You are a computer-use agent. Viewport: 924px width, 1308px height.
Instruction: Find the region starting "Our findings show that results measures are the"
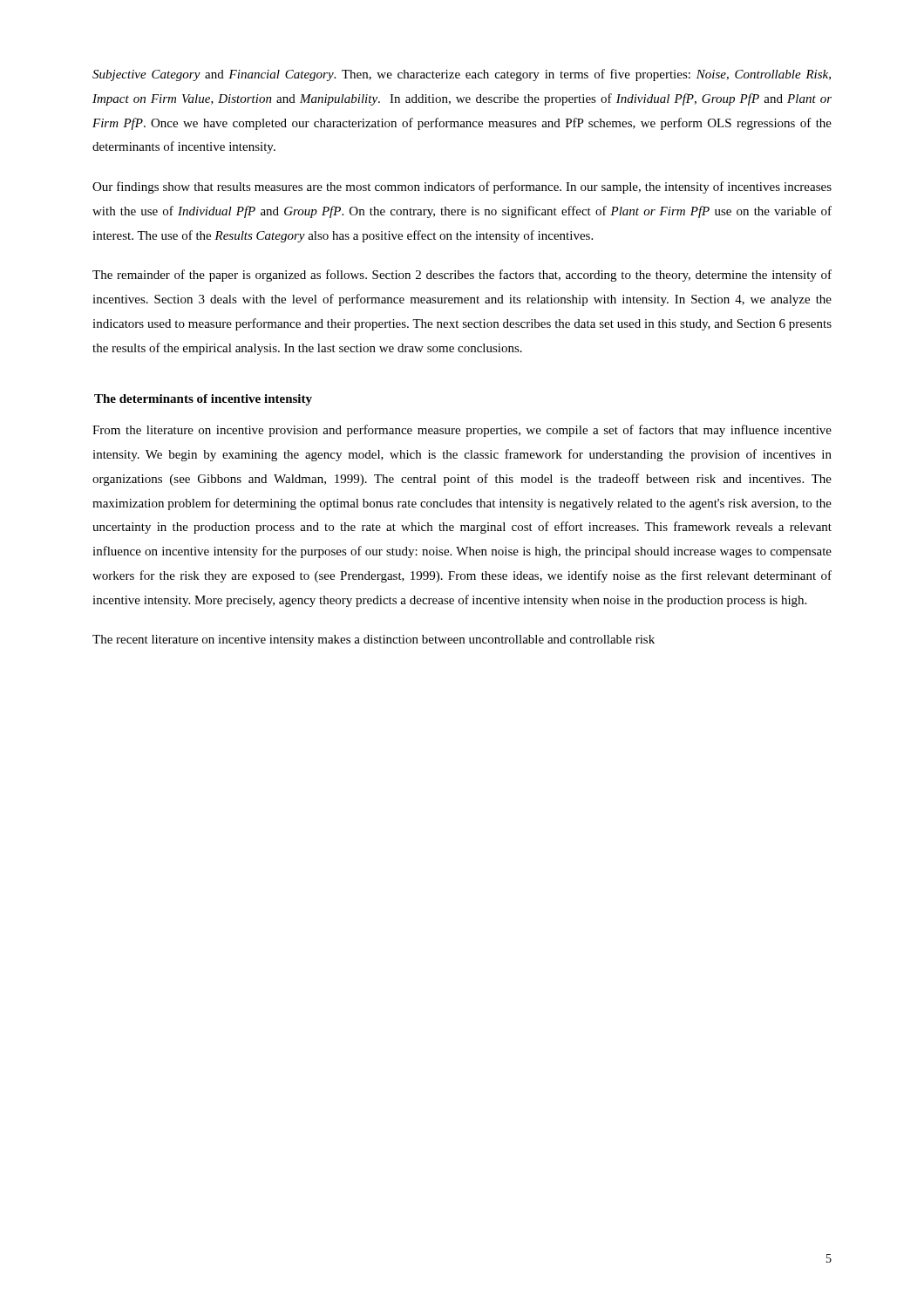click(x=462, y=211)
